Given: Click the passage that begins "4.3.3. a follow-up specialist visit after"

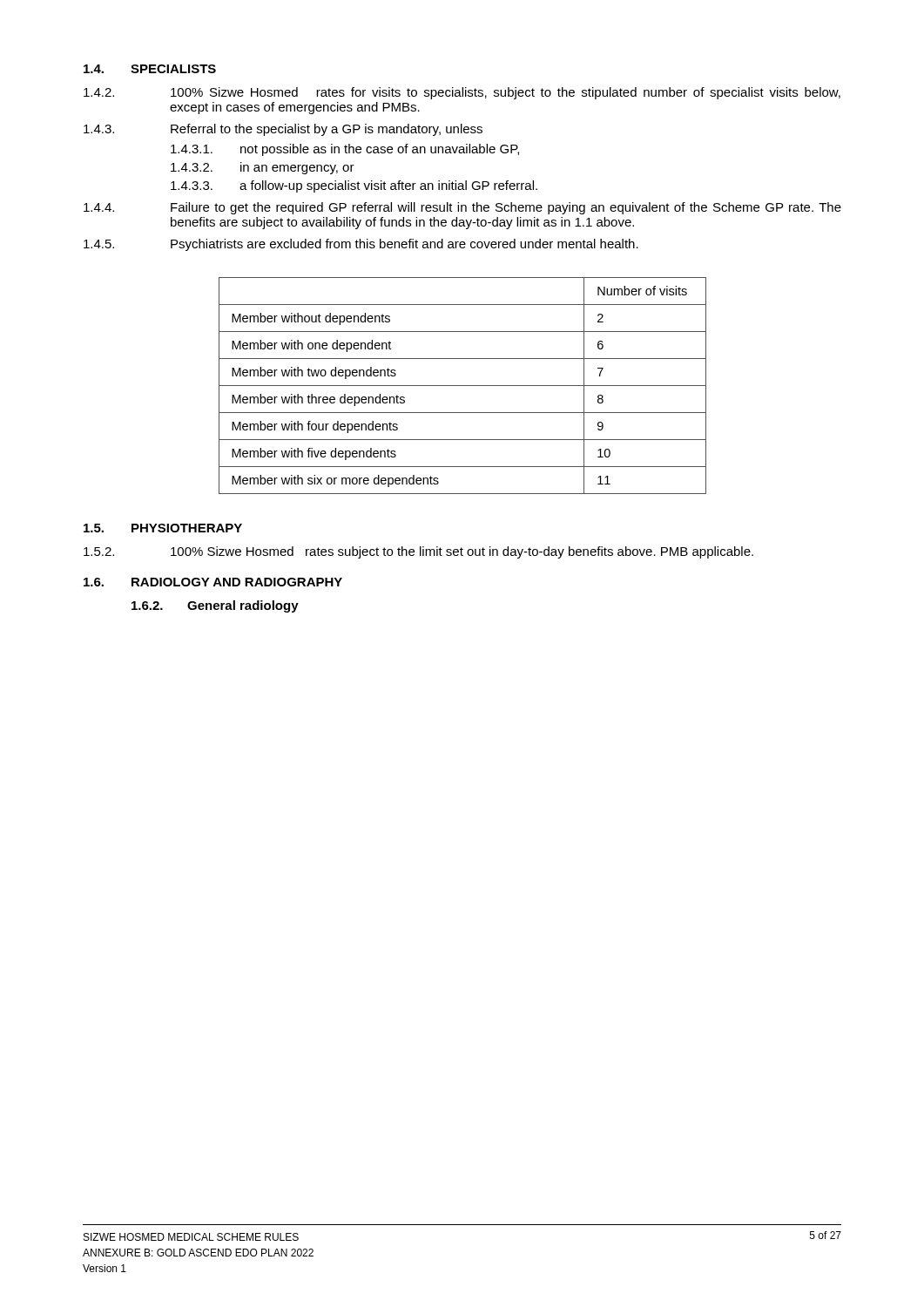Looking at the screenshot, I should click(x=506, y=185).
